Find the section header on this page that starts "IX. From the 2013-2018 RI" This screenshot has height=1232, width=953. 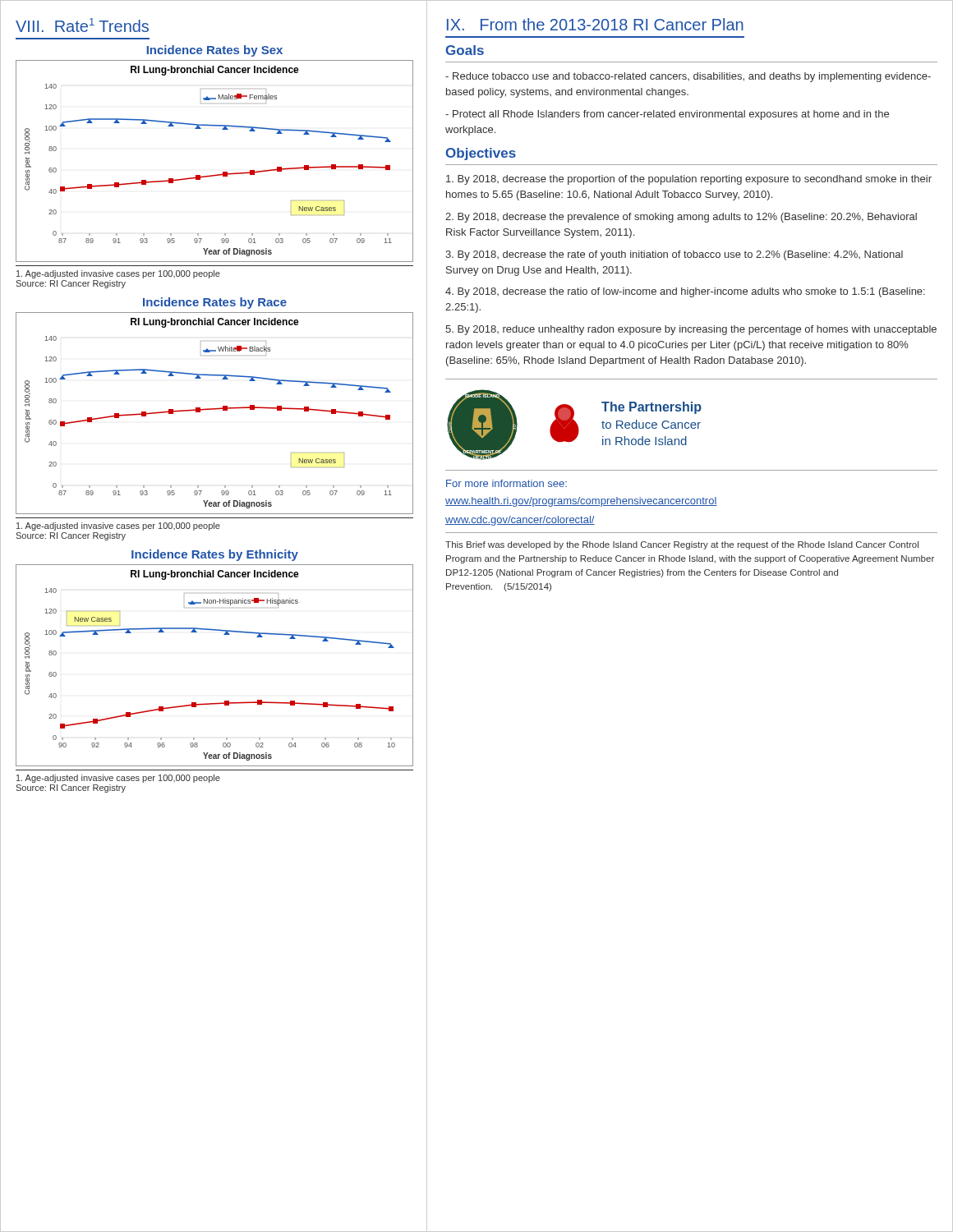coord(595,25)
